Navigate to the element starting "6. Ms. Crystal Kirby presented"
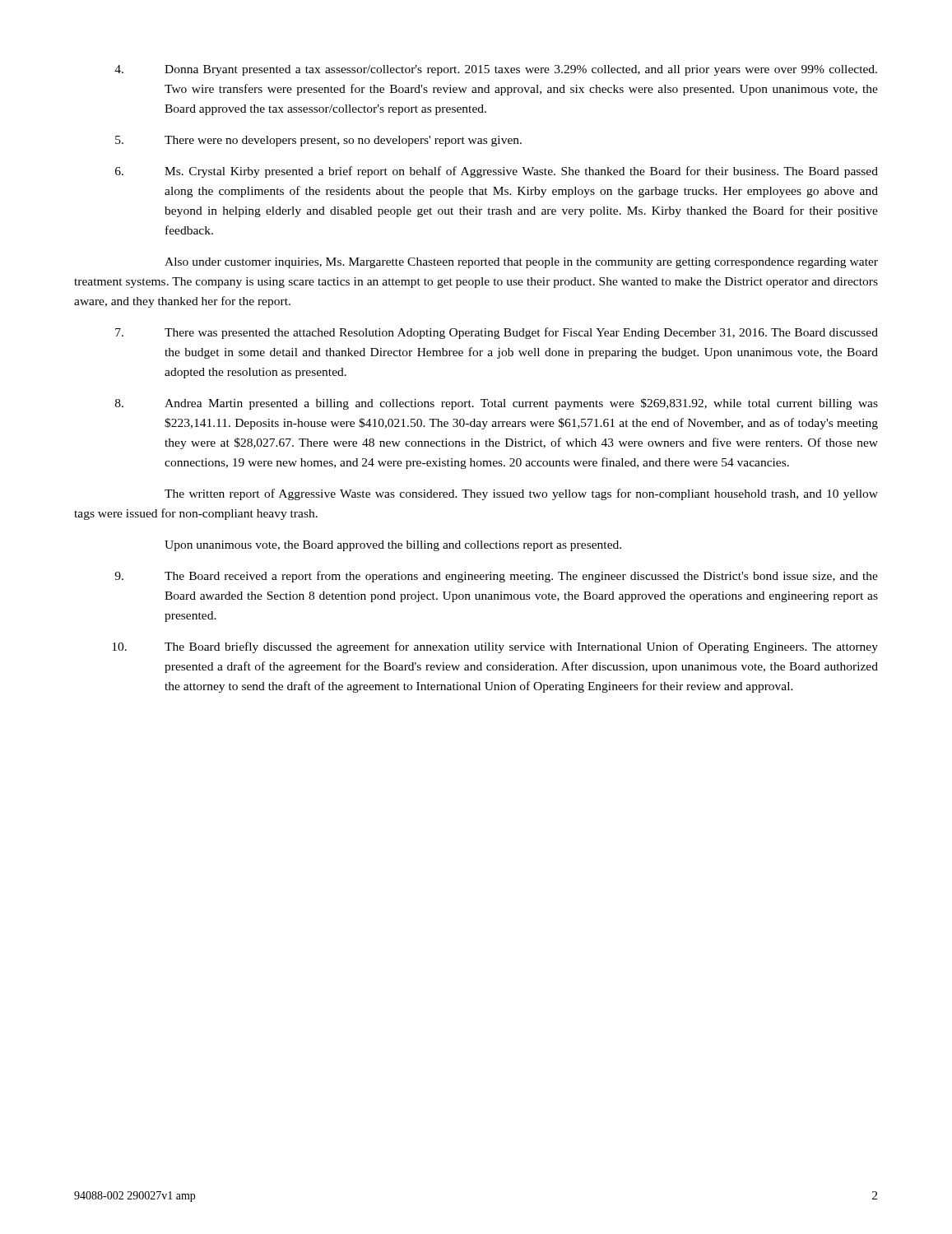 tap(476, 201)
